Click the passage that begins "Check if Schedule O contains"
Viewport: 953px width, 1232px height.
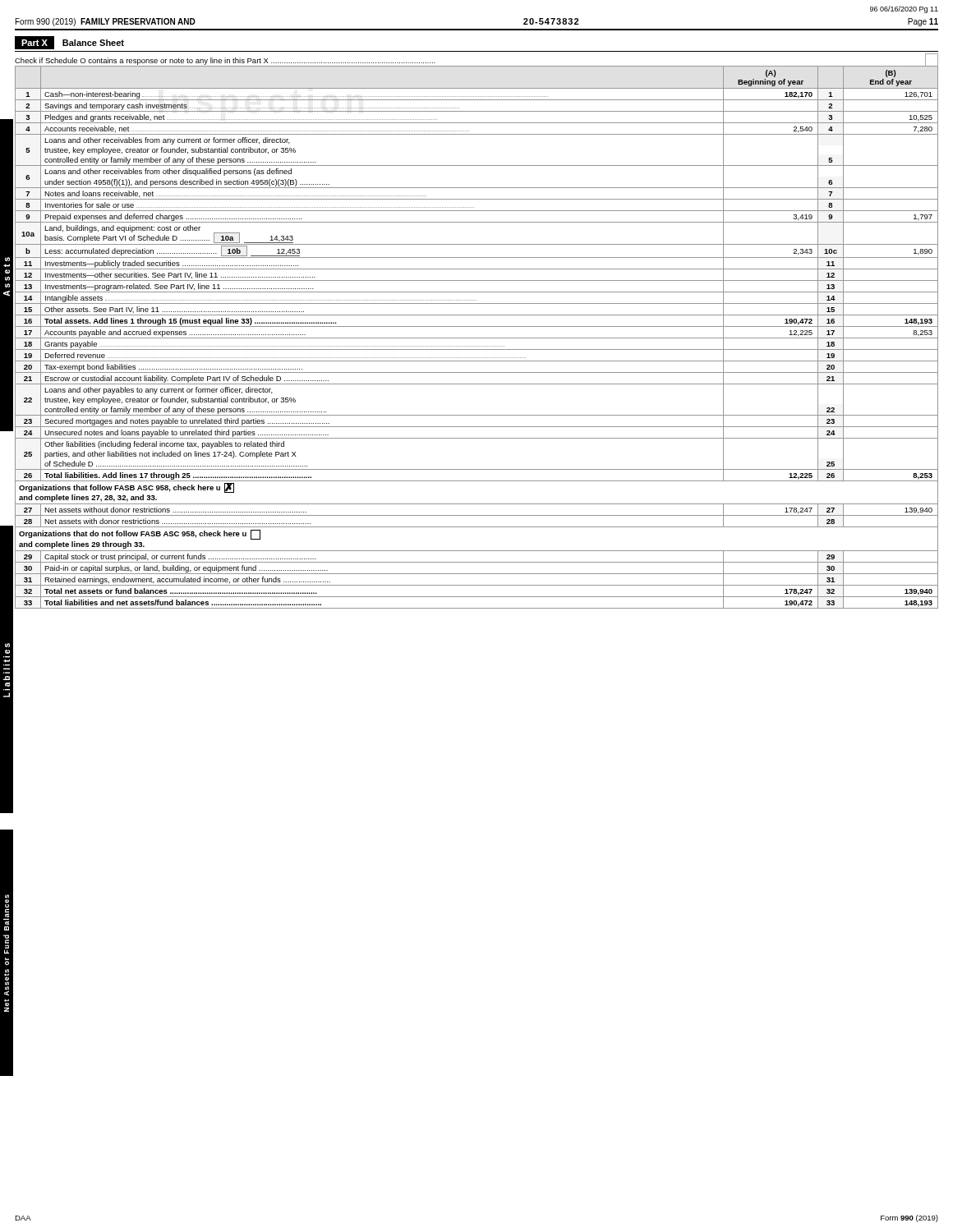click(x=476, y=60)
